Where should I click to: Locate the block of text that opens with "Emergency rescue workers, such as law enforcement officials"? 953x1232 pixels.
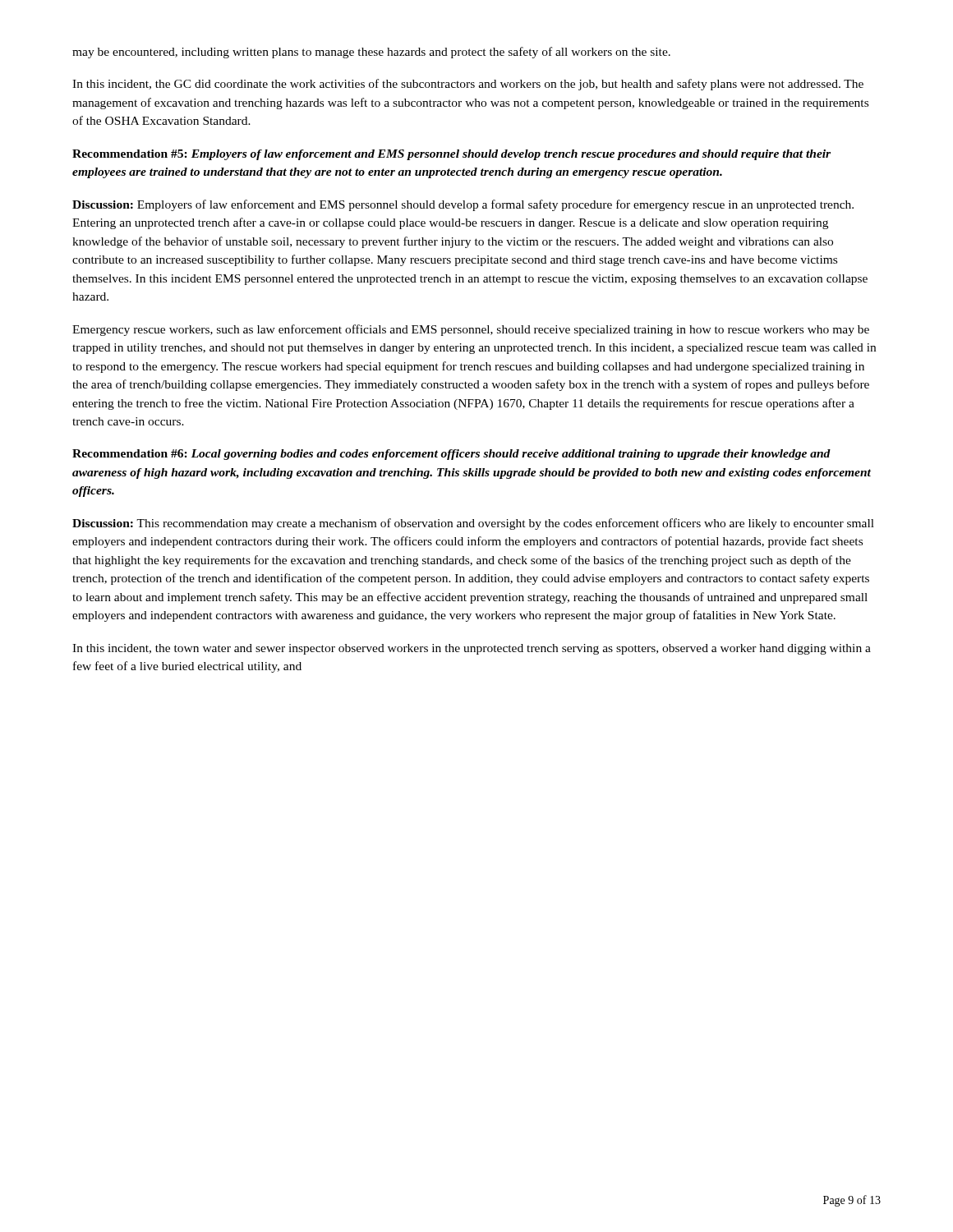(474, 375)
